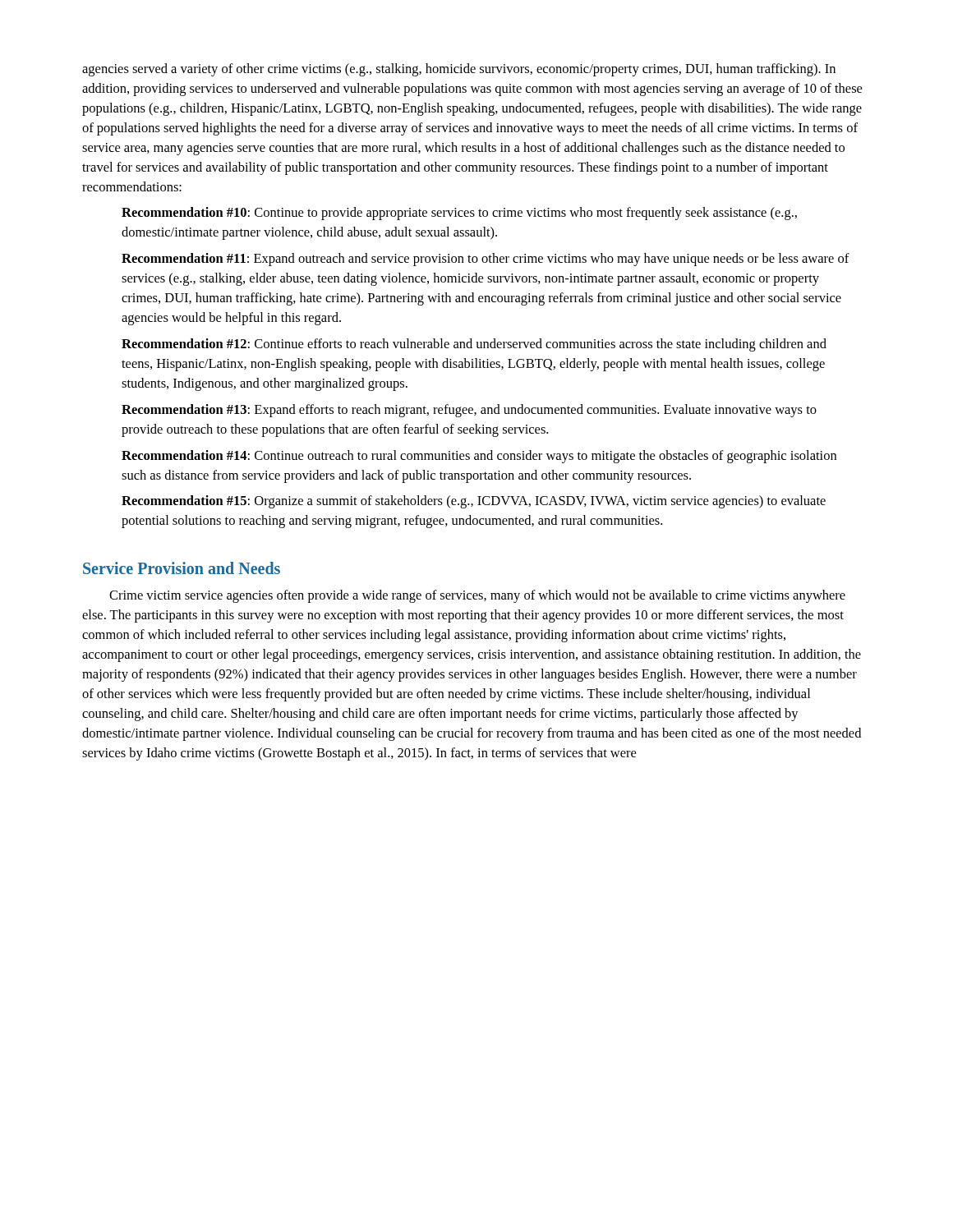Find the block on this page that starts "Recommendation #15: Organize a summit of"

coord(488,511)
